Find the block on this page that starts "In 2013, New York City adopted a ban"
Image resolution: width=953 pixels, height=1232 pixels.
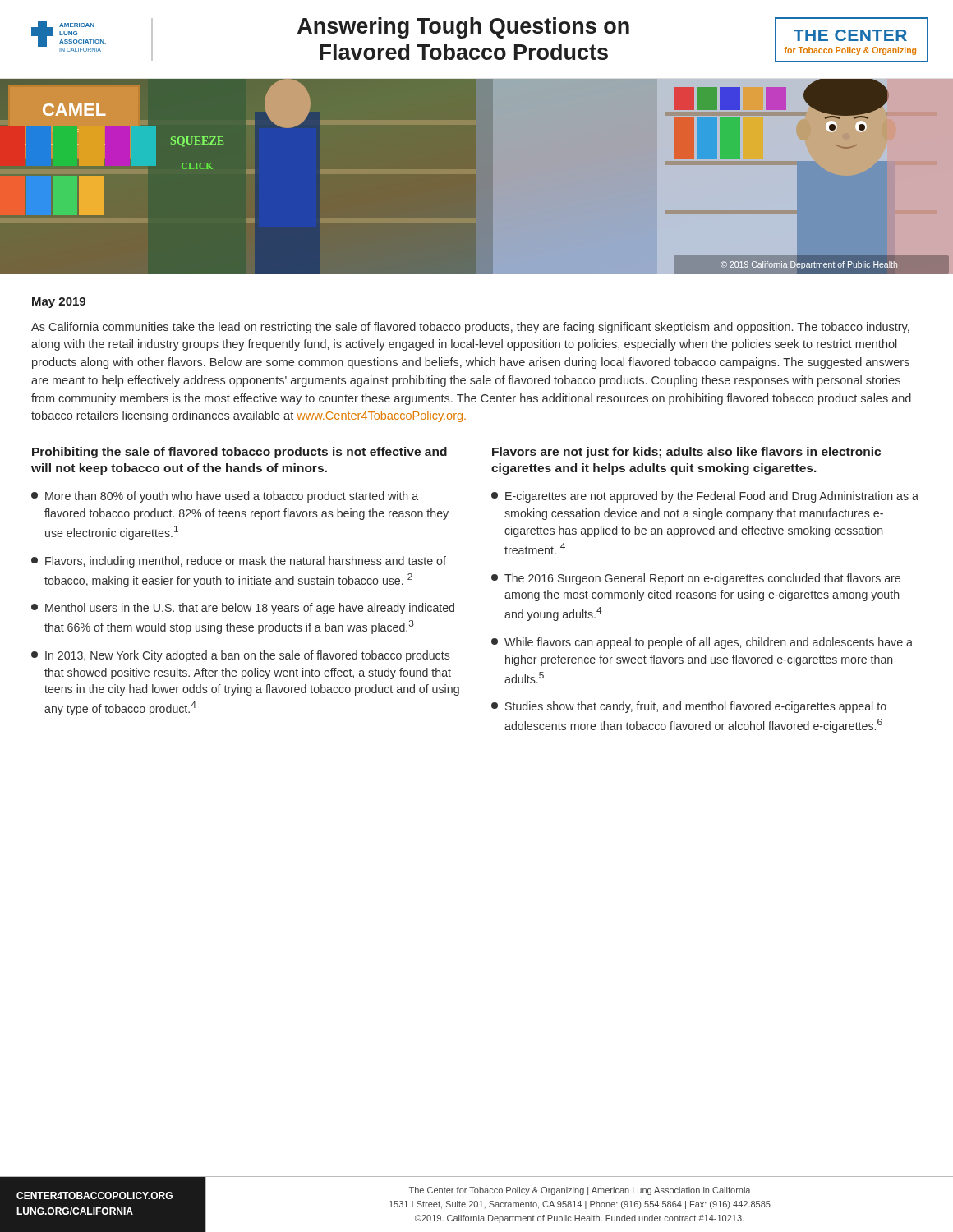(246, 682)
